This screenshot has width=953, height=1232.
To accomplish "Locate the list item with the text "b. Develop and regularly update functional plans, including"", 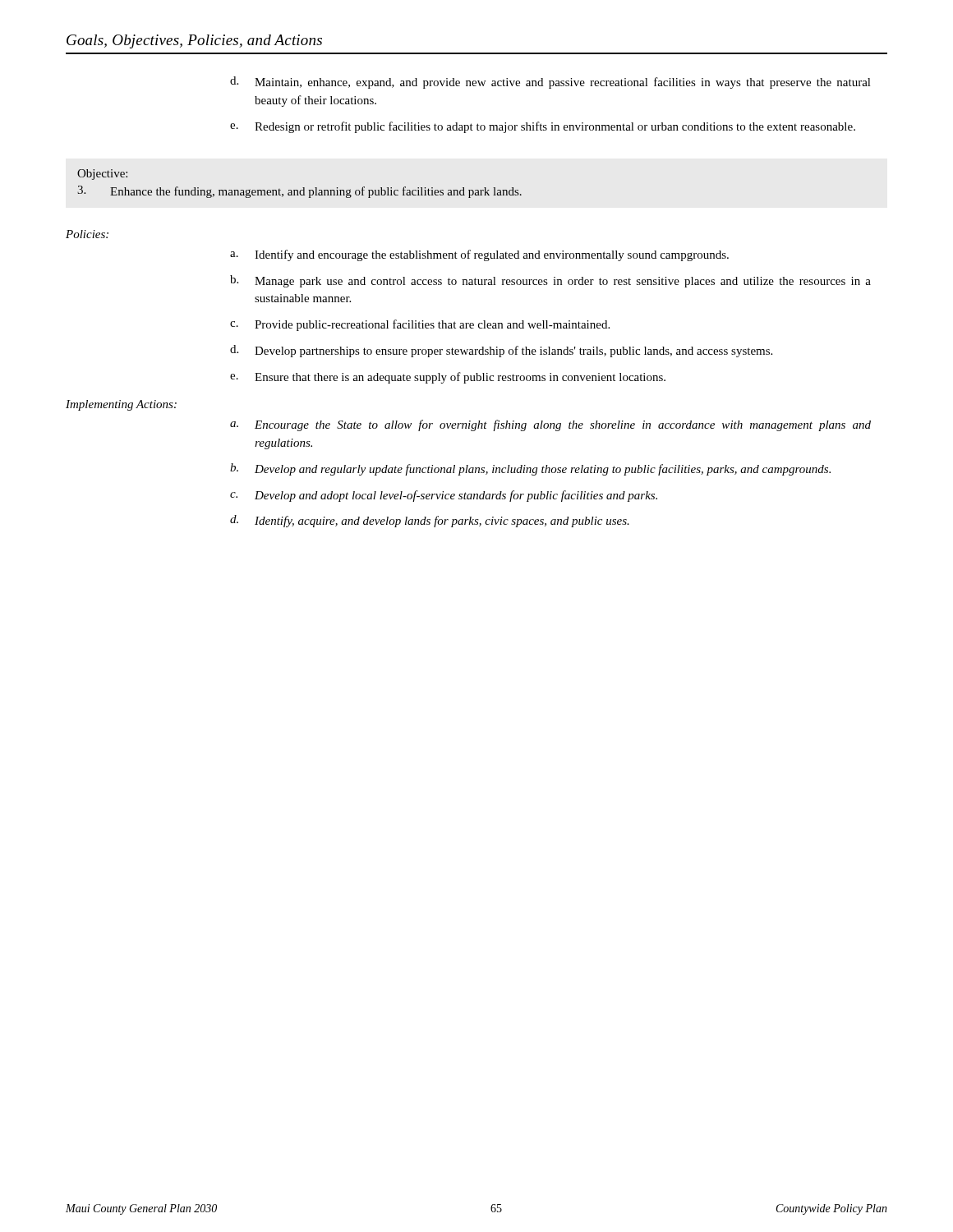I will 550,469.
